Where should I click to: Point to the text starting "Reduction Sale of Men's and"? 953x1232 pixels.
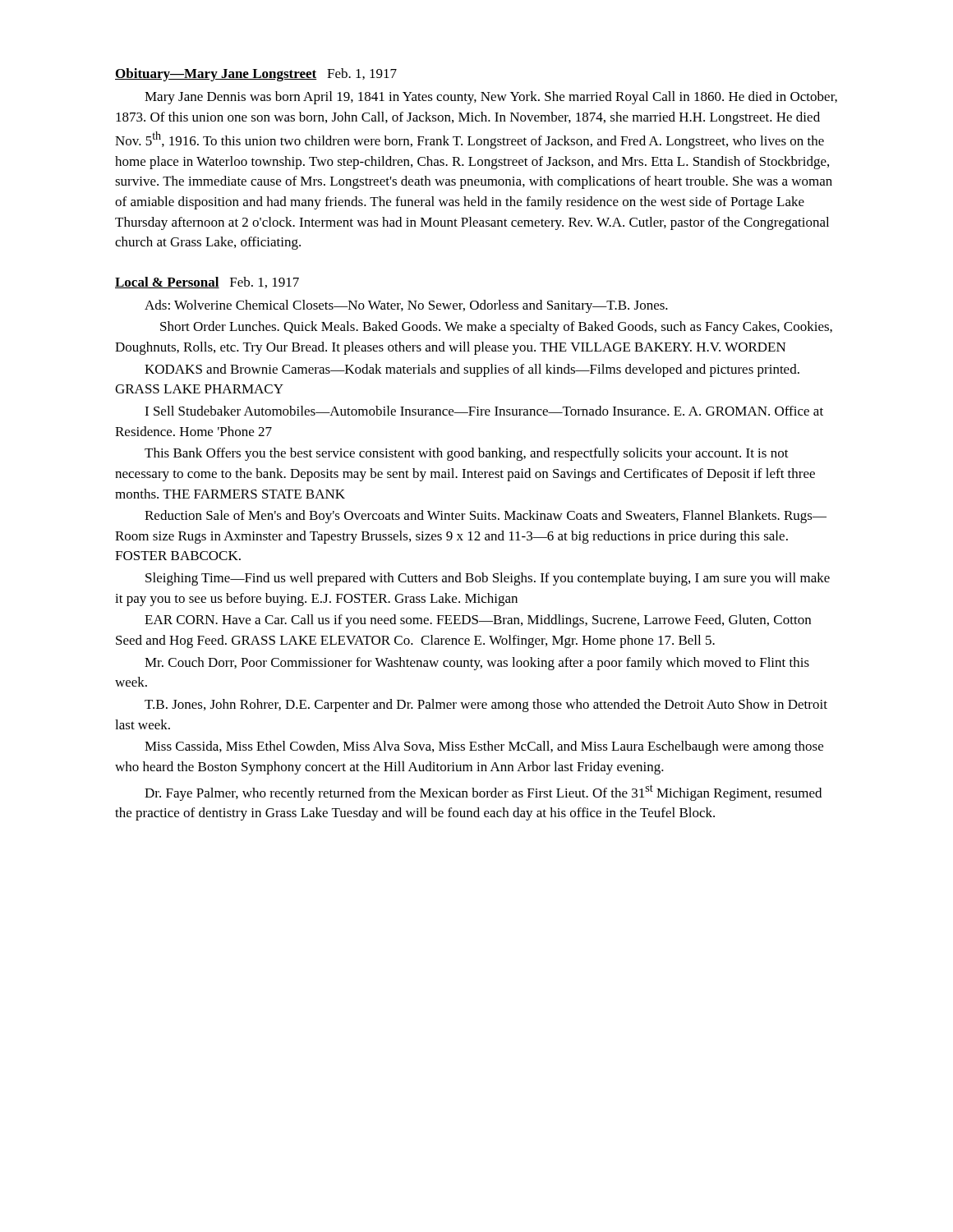[476, 536]
